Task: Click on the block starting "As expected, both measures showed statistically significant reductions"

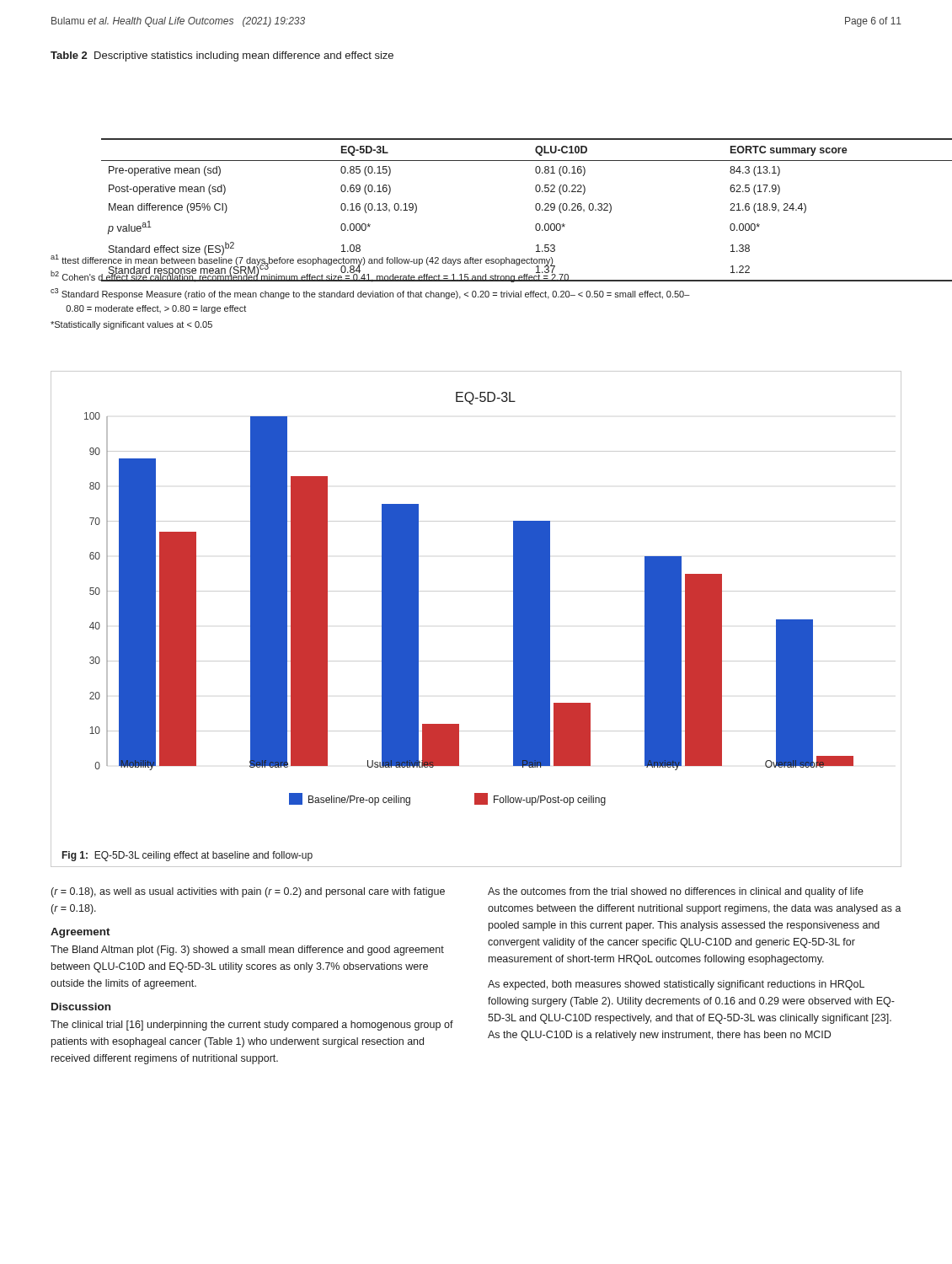Action: point(691,1009)
